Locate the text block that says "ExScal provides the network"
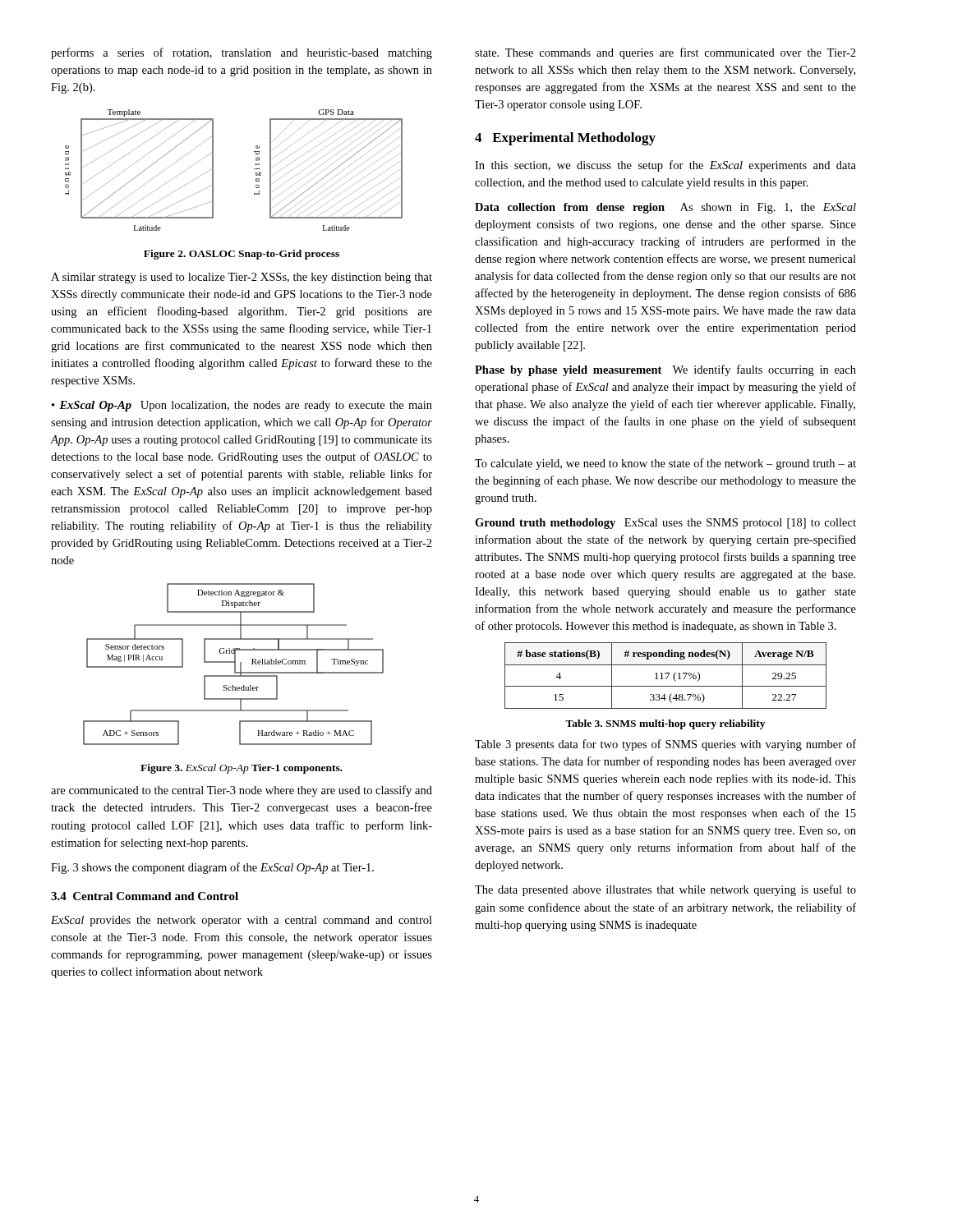Image resolution: width=953 pixels, height=1232 pixels. (241, 946)
